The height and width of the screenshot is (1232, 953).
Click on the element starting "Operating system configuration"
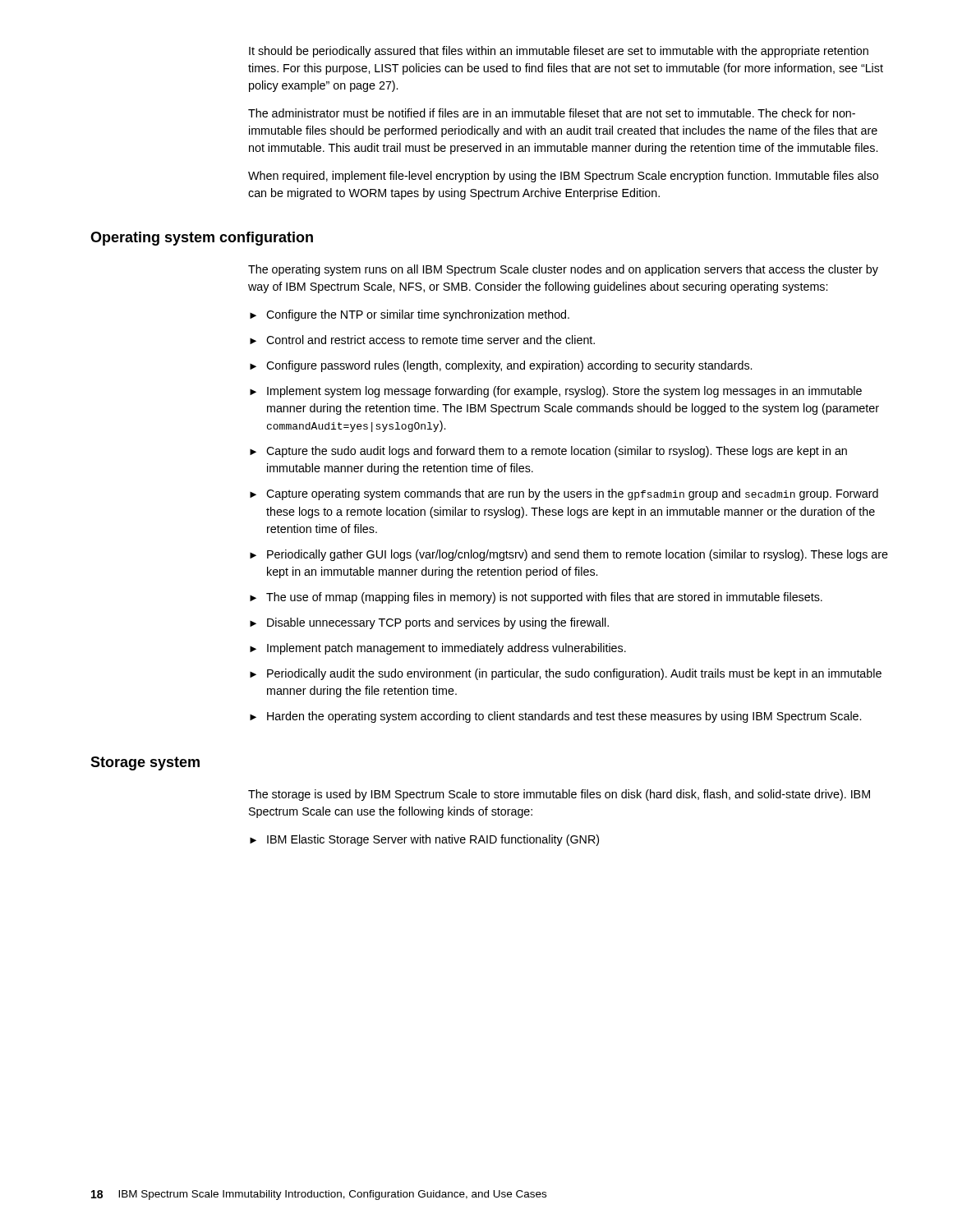[x=202, y=237]
